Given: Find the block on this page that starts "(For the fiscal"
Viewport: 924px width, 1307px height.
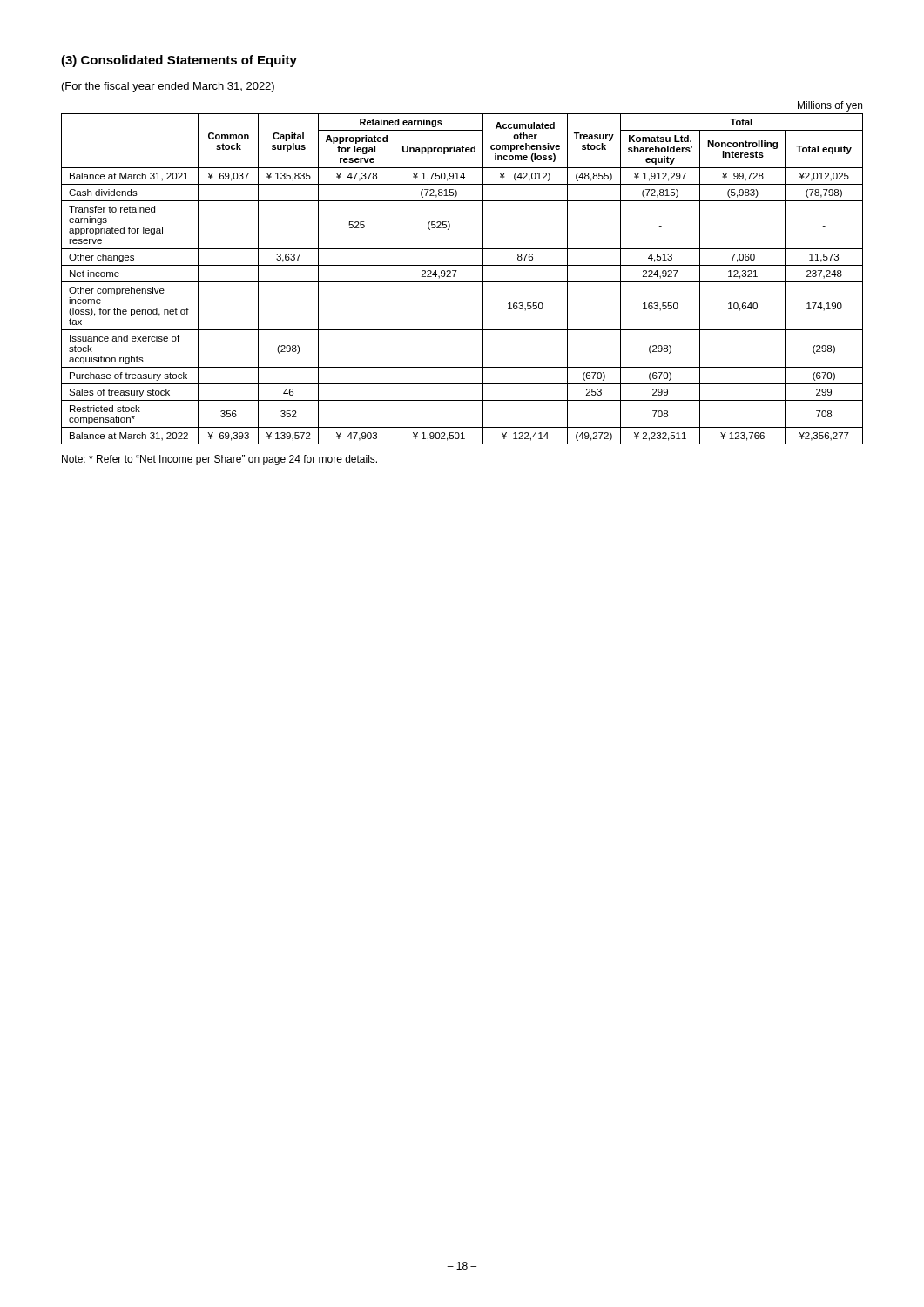Looking at the screenshot, I should pyautogui.click(x=168, y=86).
